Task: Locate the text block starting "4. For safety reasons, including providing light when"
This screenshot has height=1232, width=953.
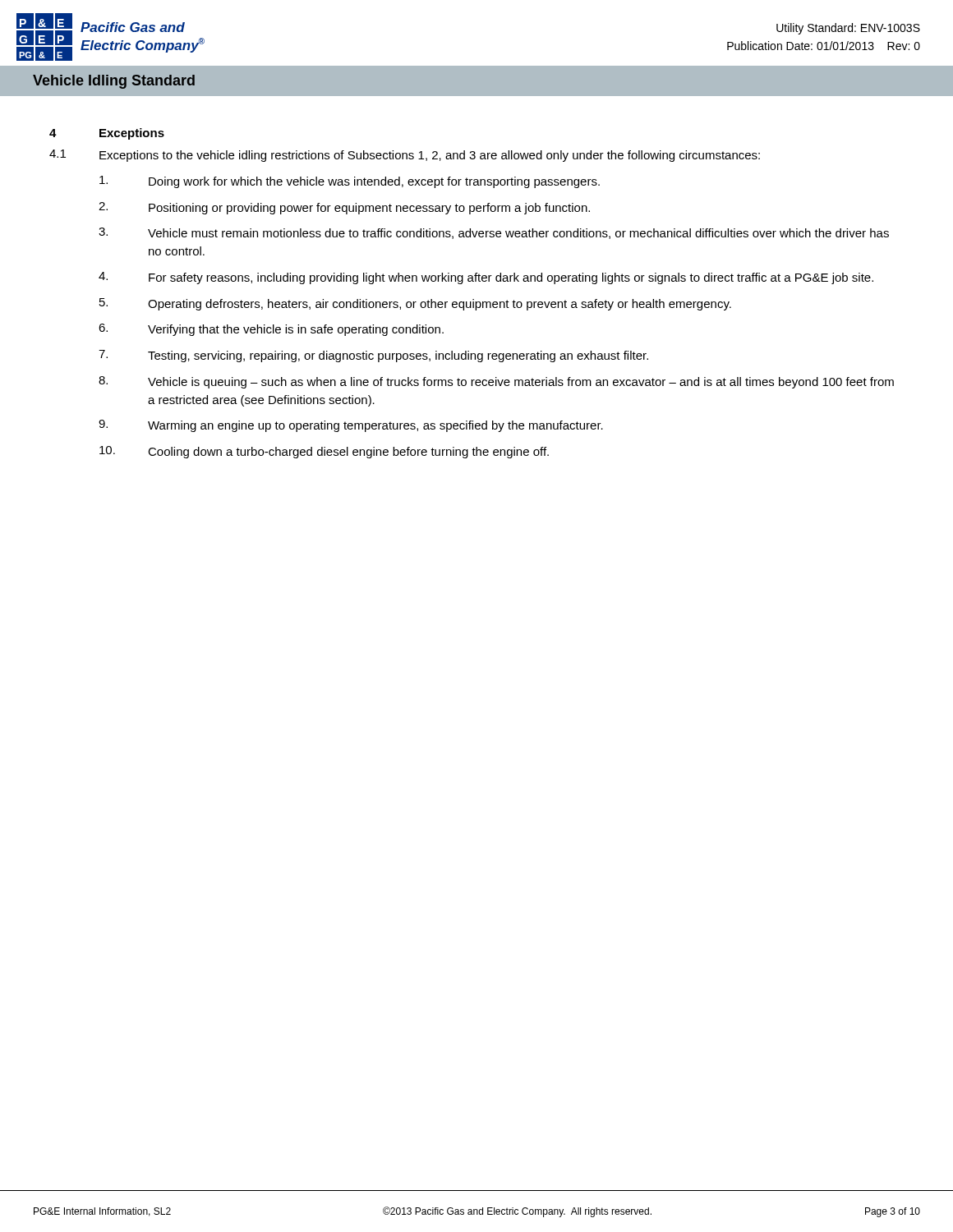Action: click(x=501, y=277)
